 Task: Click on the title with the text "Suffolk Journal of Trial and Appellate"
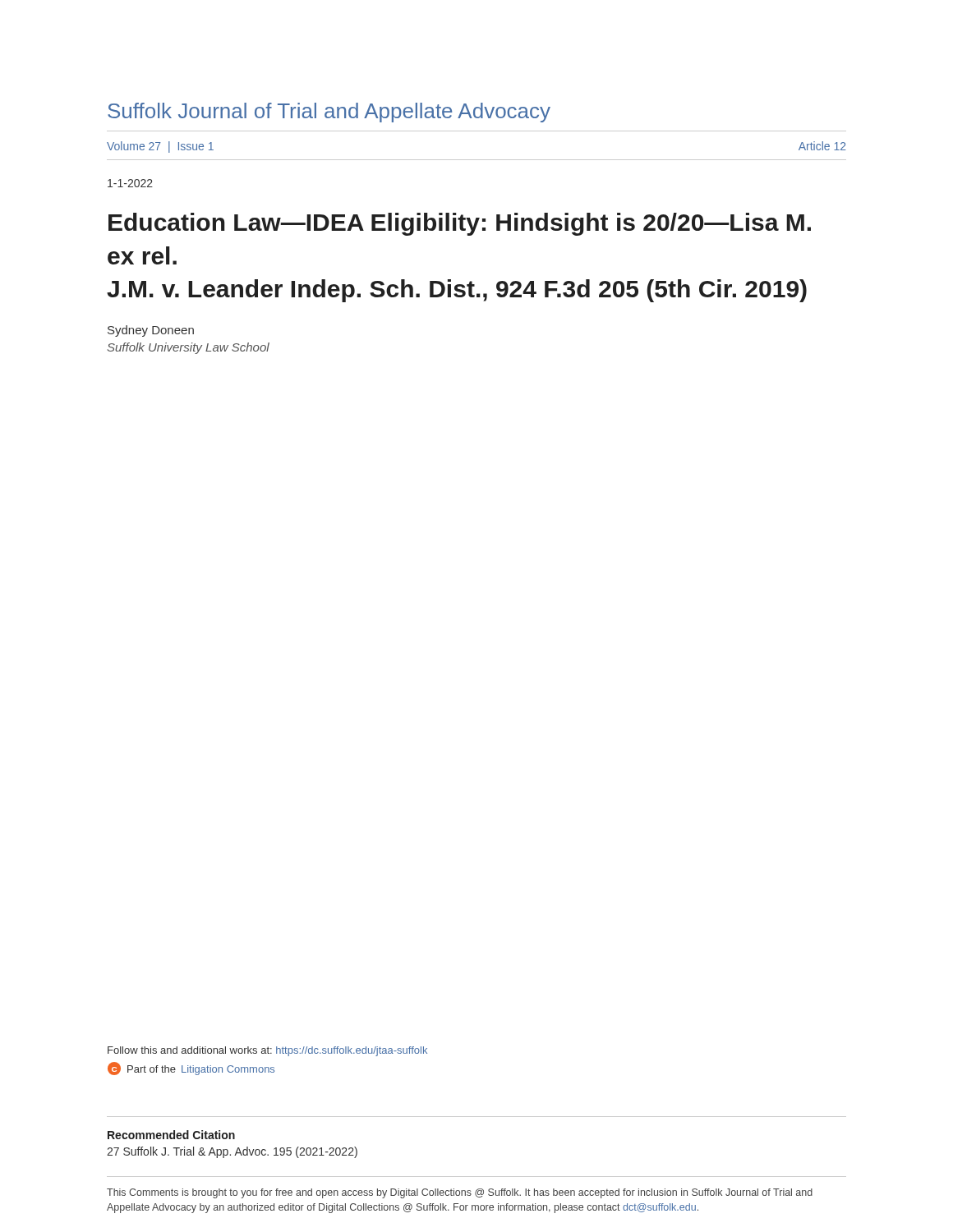(476, 115)
